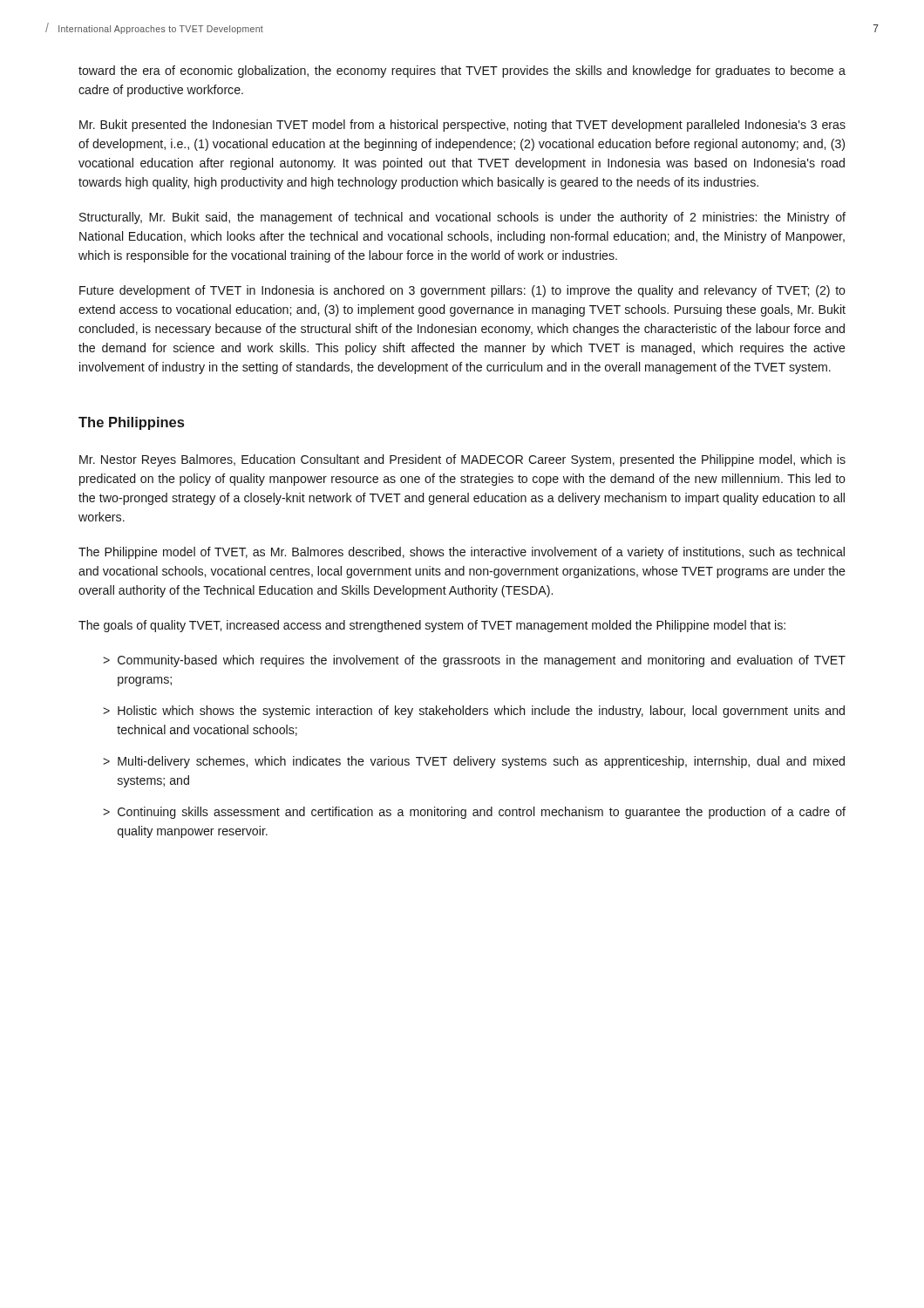Find the text block that reads "The Philippine model of TVET, as Mr. Balmores"
The height and width of the screenshot is (1308, 924).
click(x=462, y=571)
